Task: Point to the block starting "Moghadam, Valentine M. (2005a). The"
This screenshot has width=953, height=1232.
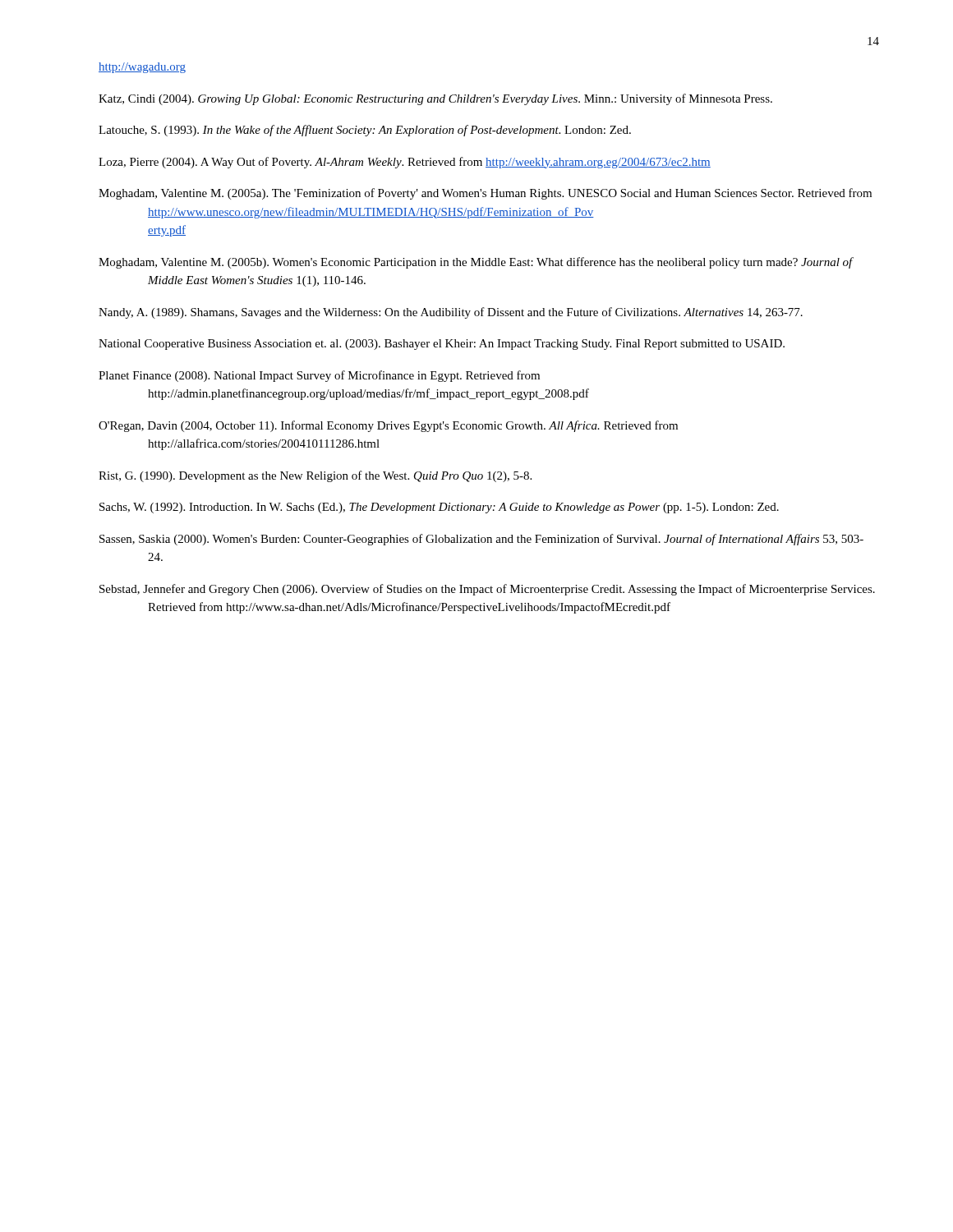Action: coord(485,211)
